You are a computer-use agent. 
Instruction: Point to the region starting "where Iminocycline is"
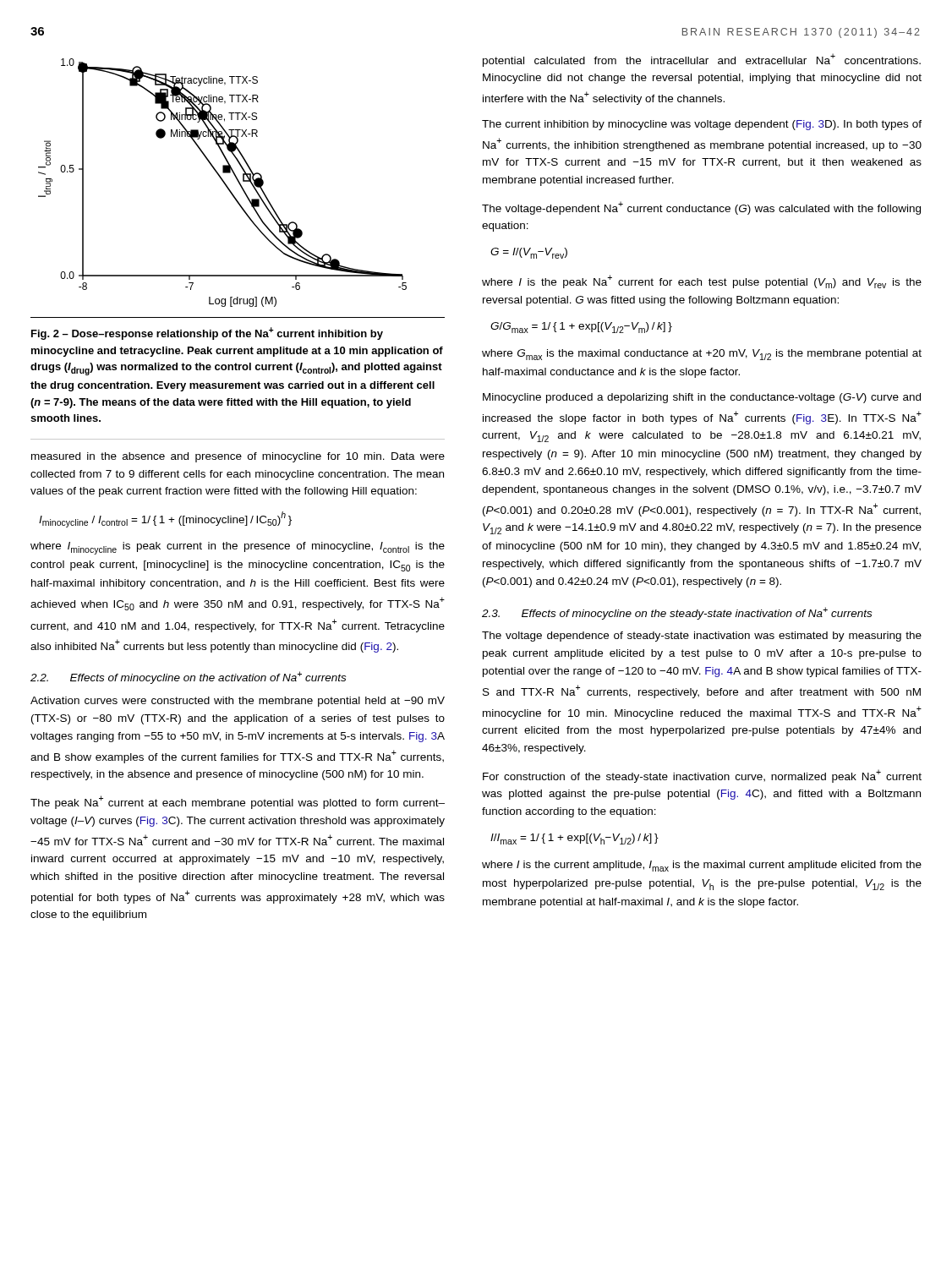[x=238, y=596]
